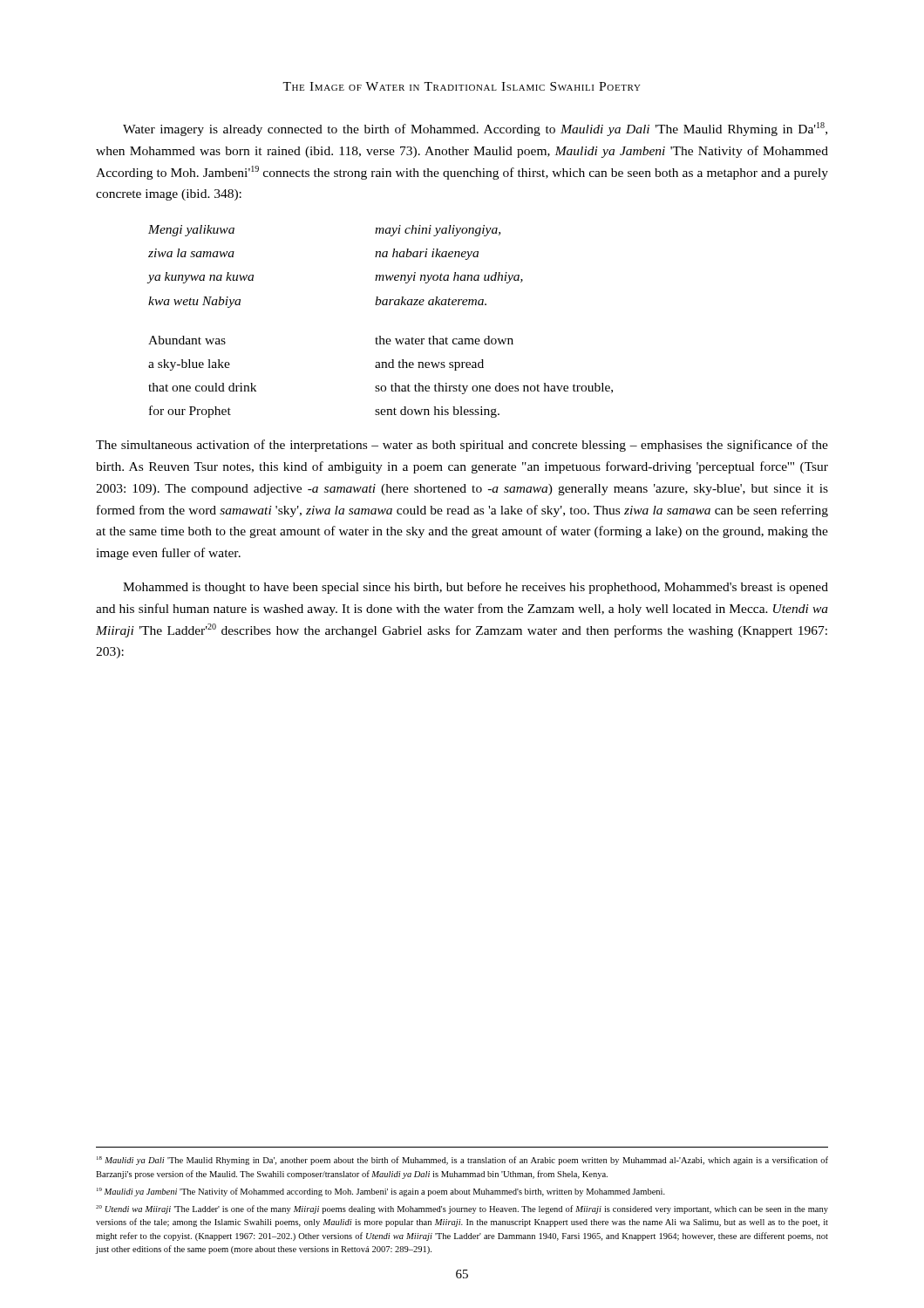Find the text block that reads "The simultaneous activation of"
This screenshot has width=924, height=1308.
coord(462,498)
